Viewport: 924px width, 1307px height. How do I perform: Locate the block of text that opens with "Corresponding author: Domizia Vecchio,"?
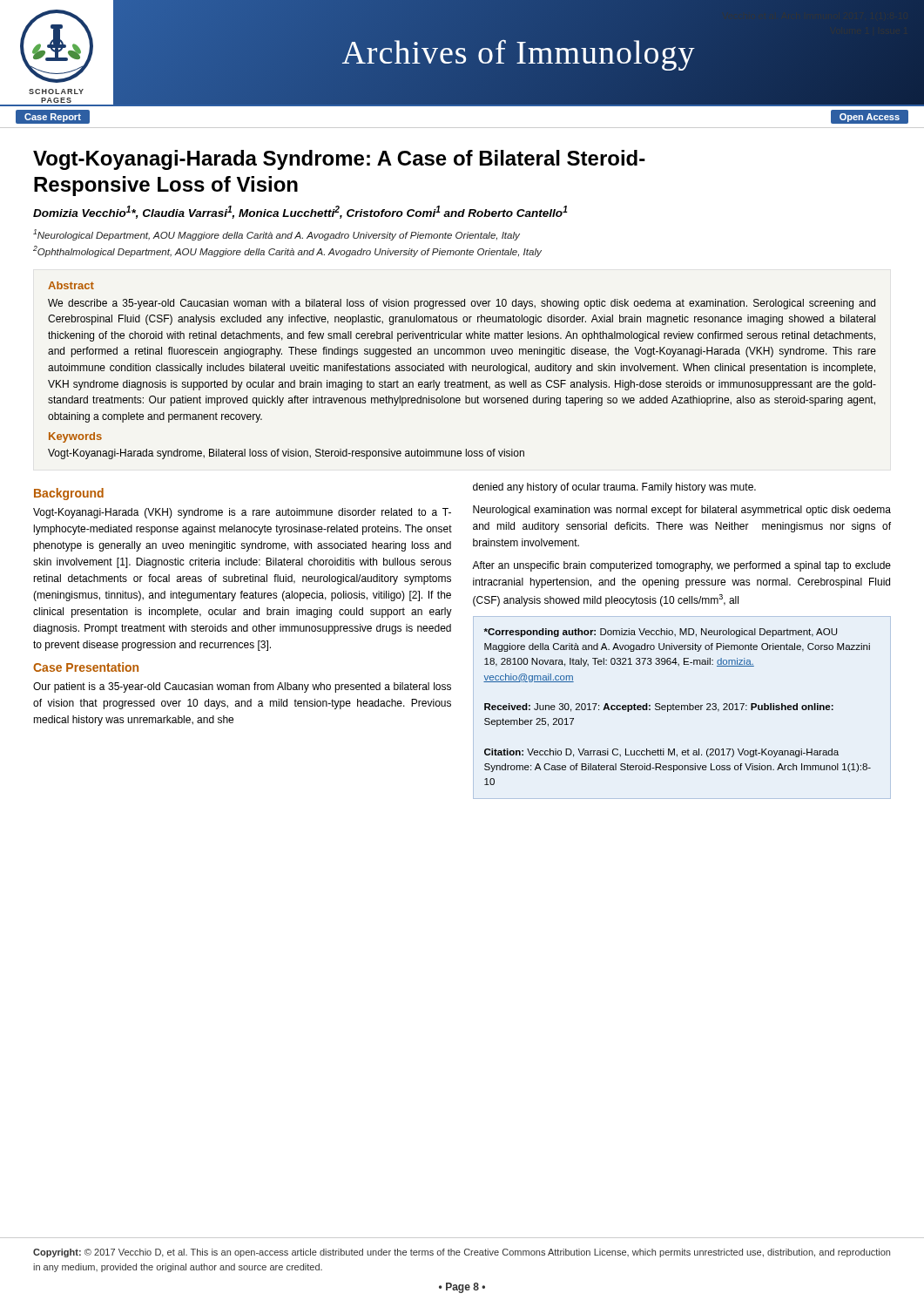point(677,707)
